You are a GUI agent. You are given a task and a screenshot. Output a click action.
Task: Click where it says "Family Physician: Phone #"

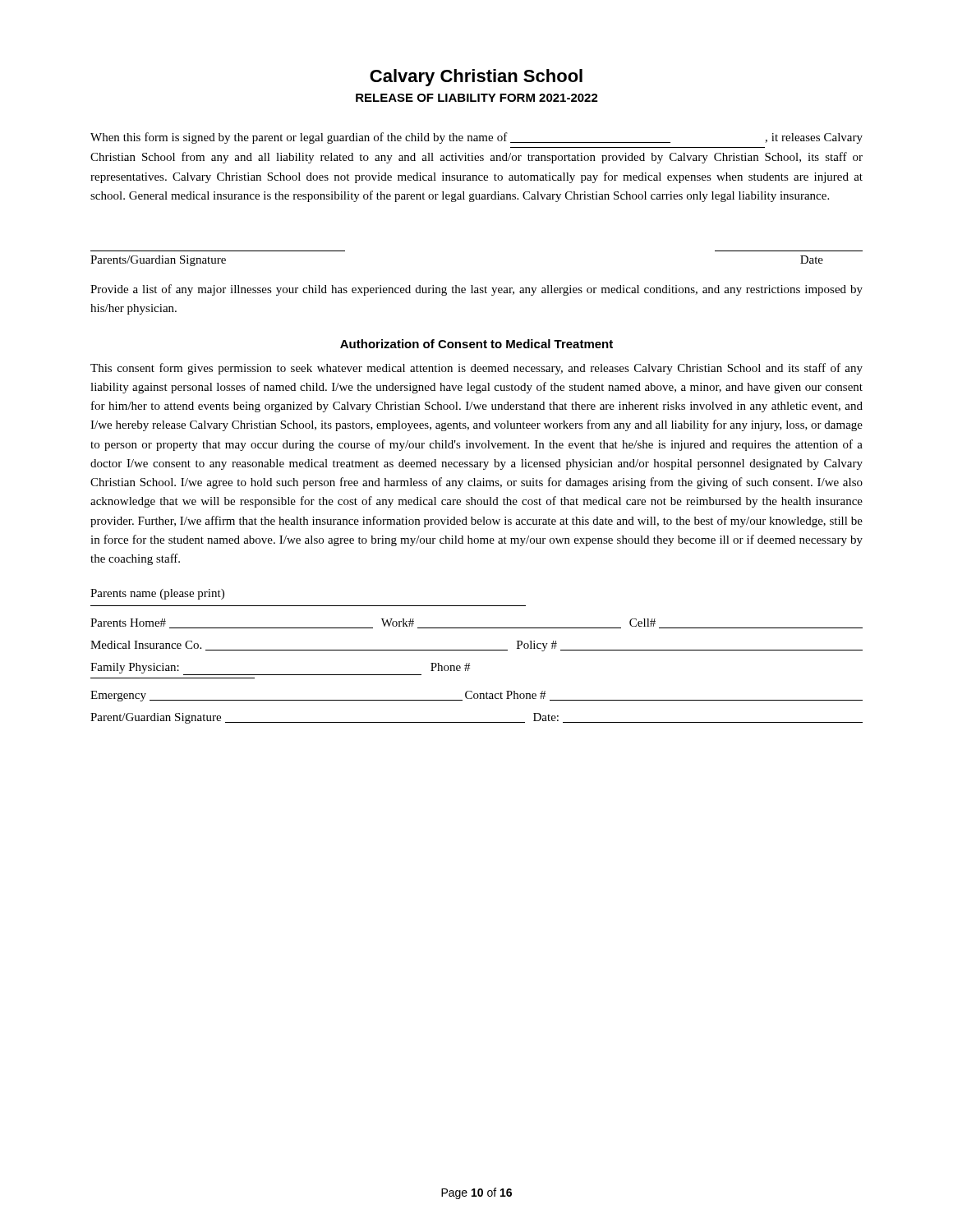pos(280,668)
